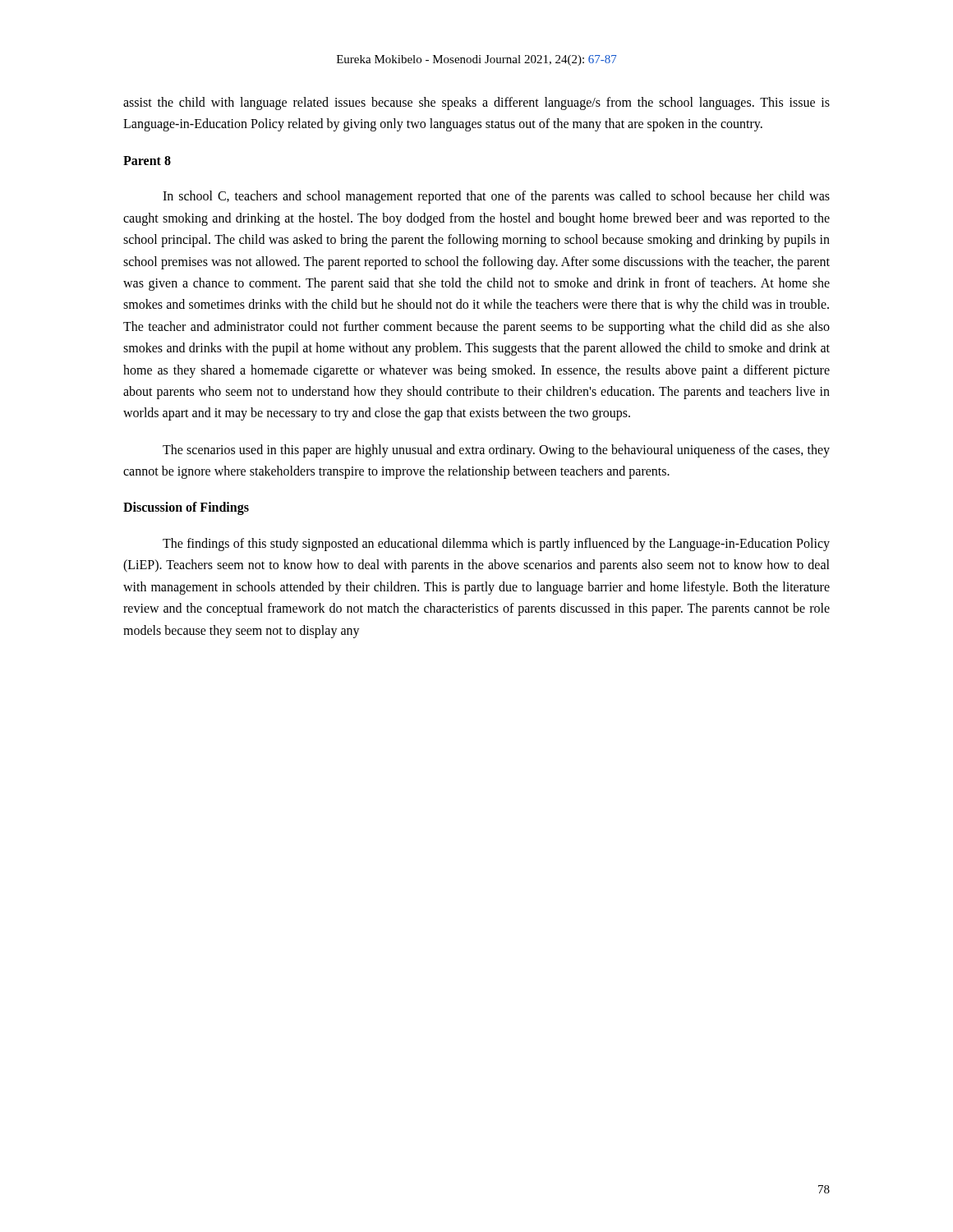Screen dimensions: 1232x953
Task: Locate the block starting "The scenarios used in this paper are"
Action: pyautogui.click(x=476, y=460)
